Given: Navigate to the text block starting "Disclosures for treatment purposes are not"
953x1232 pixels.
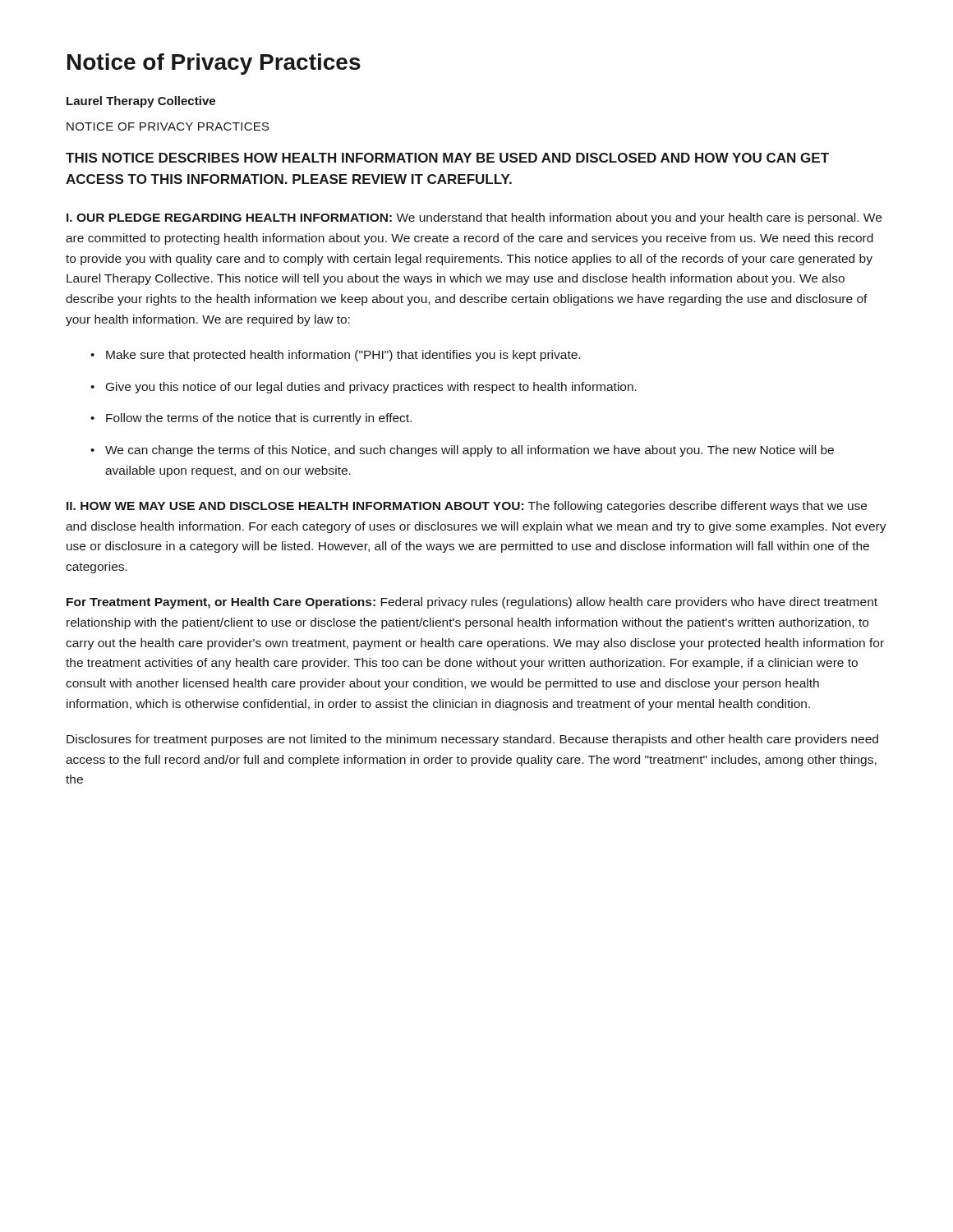Looking at the screenshot, I should click(476, 760).
